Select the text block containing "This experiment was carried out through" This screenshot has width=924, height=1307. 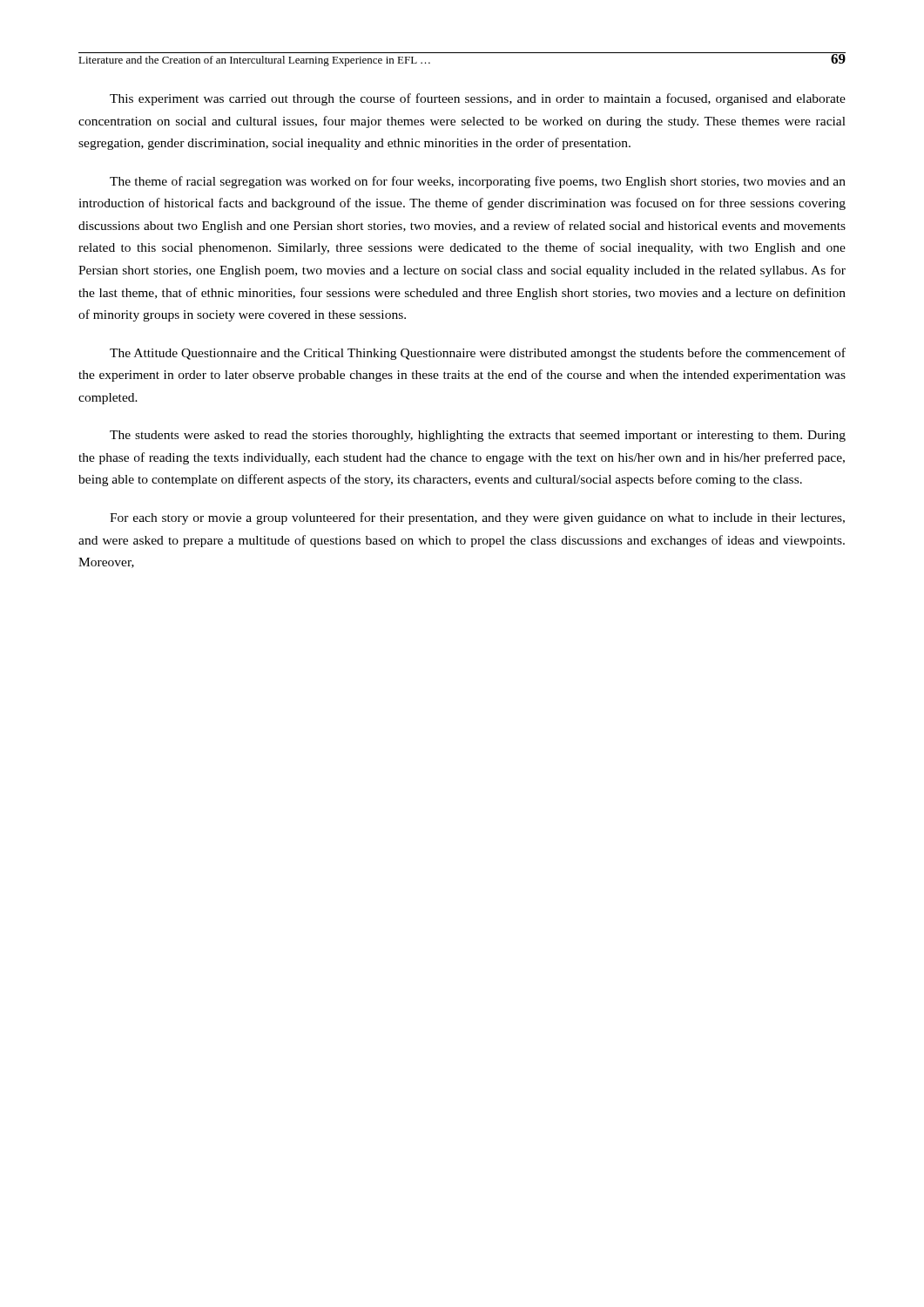[x=462, y=120]
